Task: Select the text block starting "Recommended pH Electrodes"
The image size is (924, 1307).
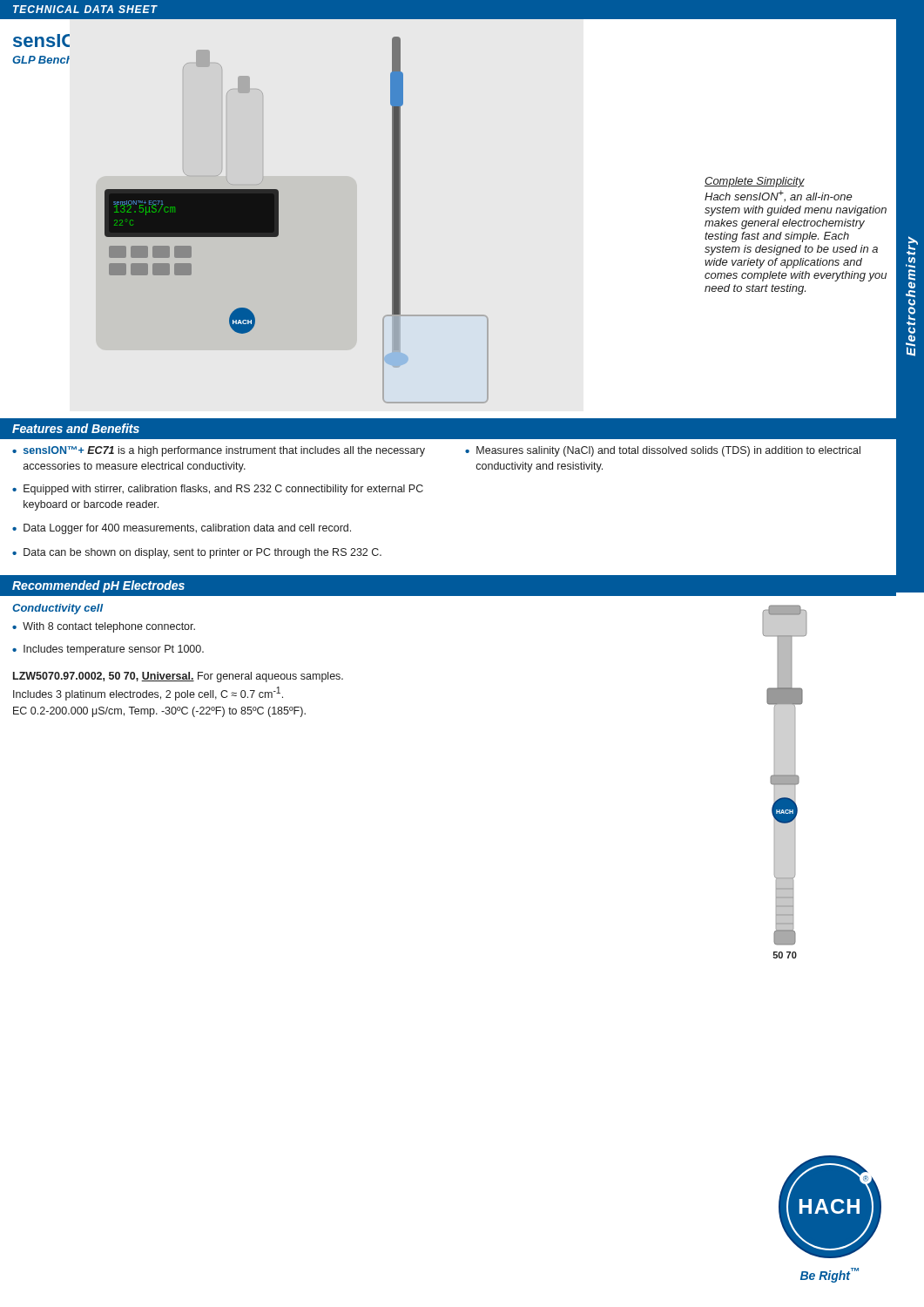Action: (x=99, y=586)
